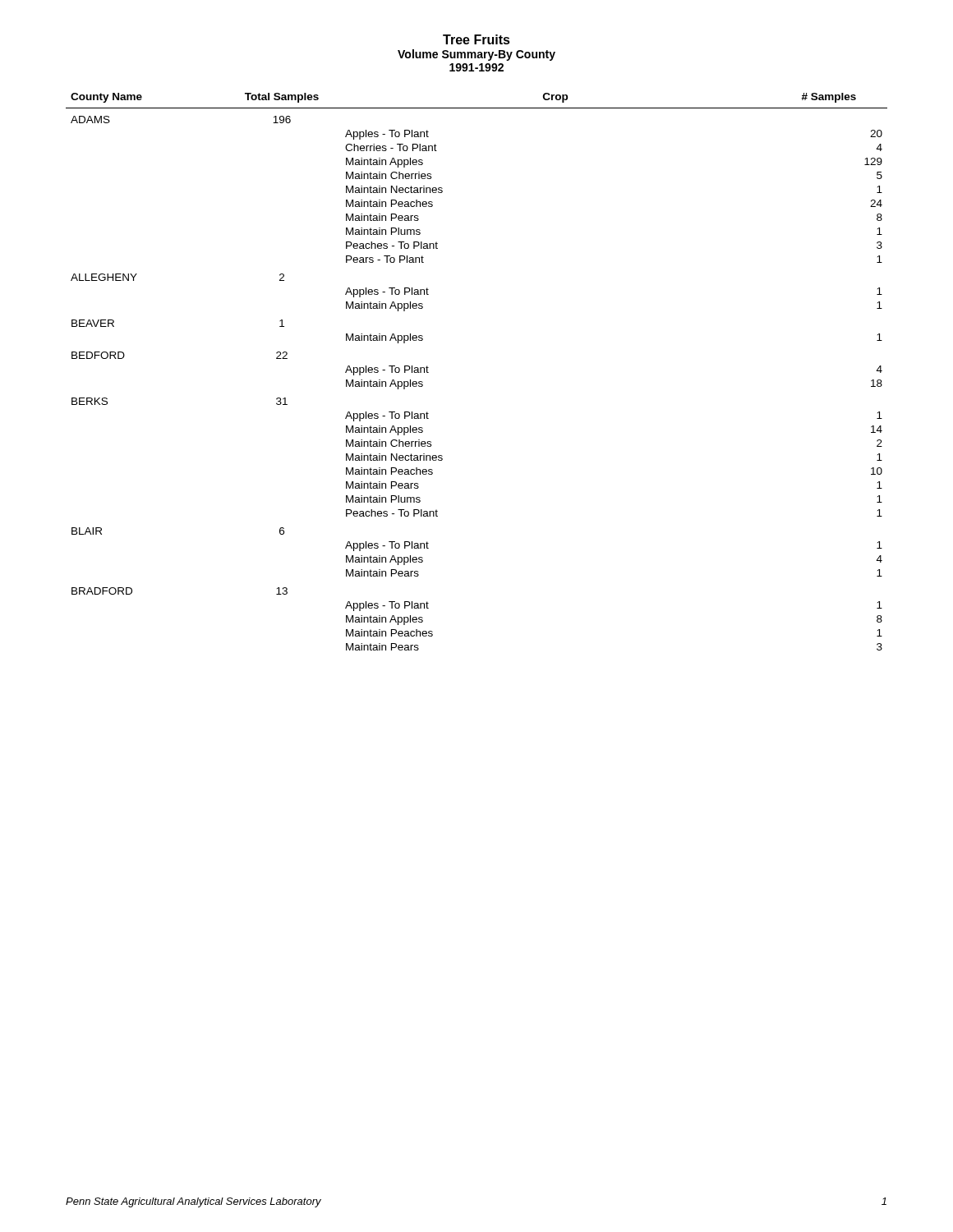
Task: Locate the passage starting "Tree Fruits Volume Summary-By County 1991-1992"
Action: coord(476,53)
